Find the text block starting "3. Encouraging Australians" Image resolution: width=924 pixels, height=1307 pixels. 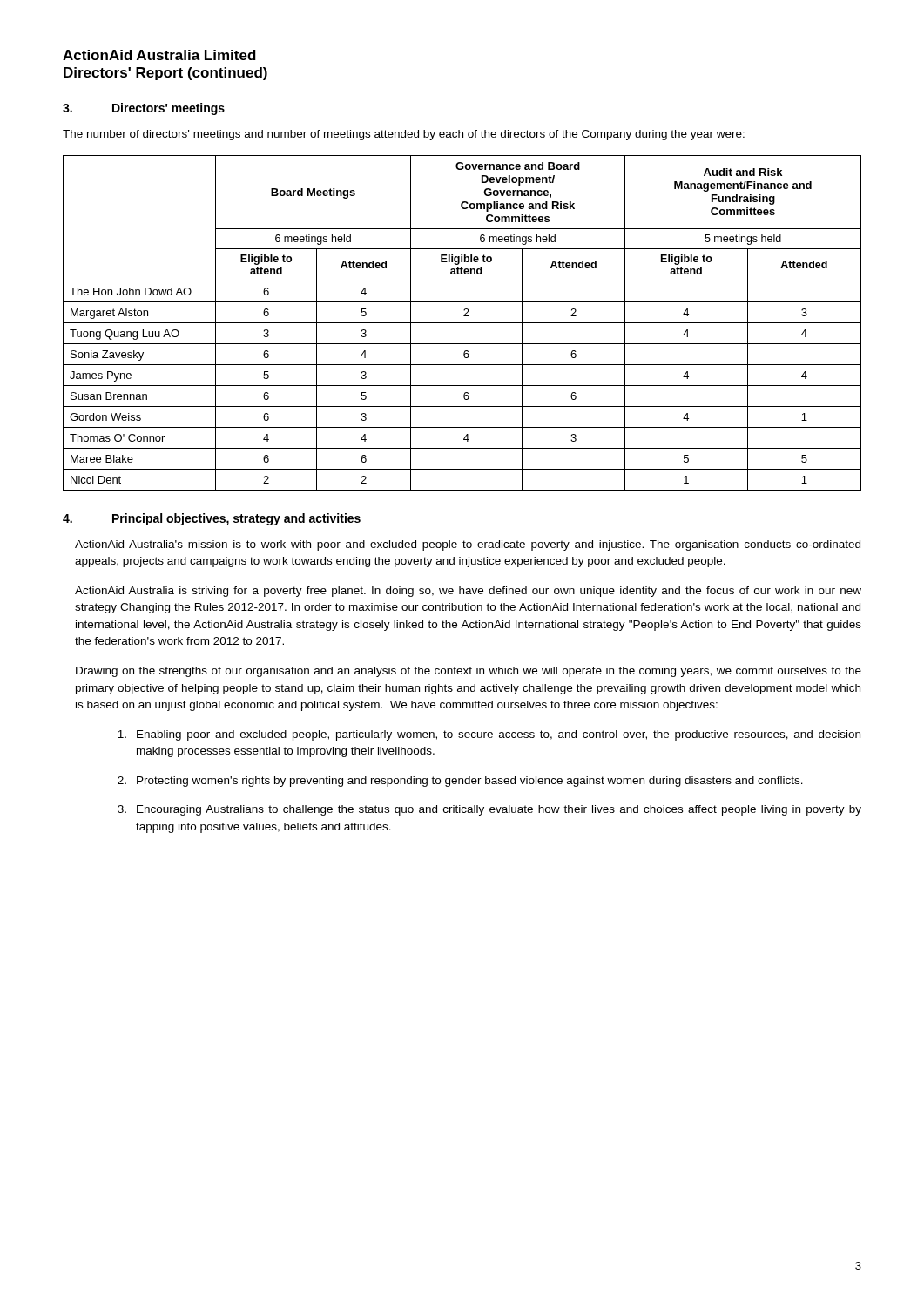coord(485,818)
